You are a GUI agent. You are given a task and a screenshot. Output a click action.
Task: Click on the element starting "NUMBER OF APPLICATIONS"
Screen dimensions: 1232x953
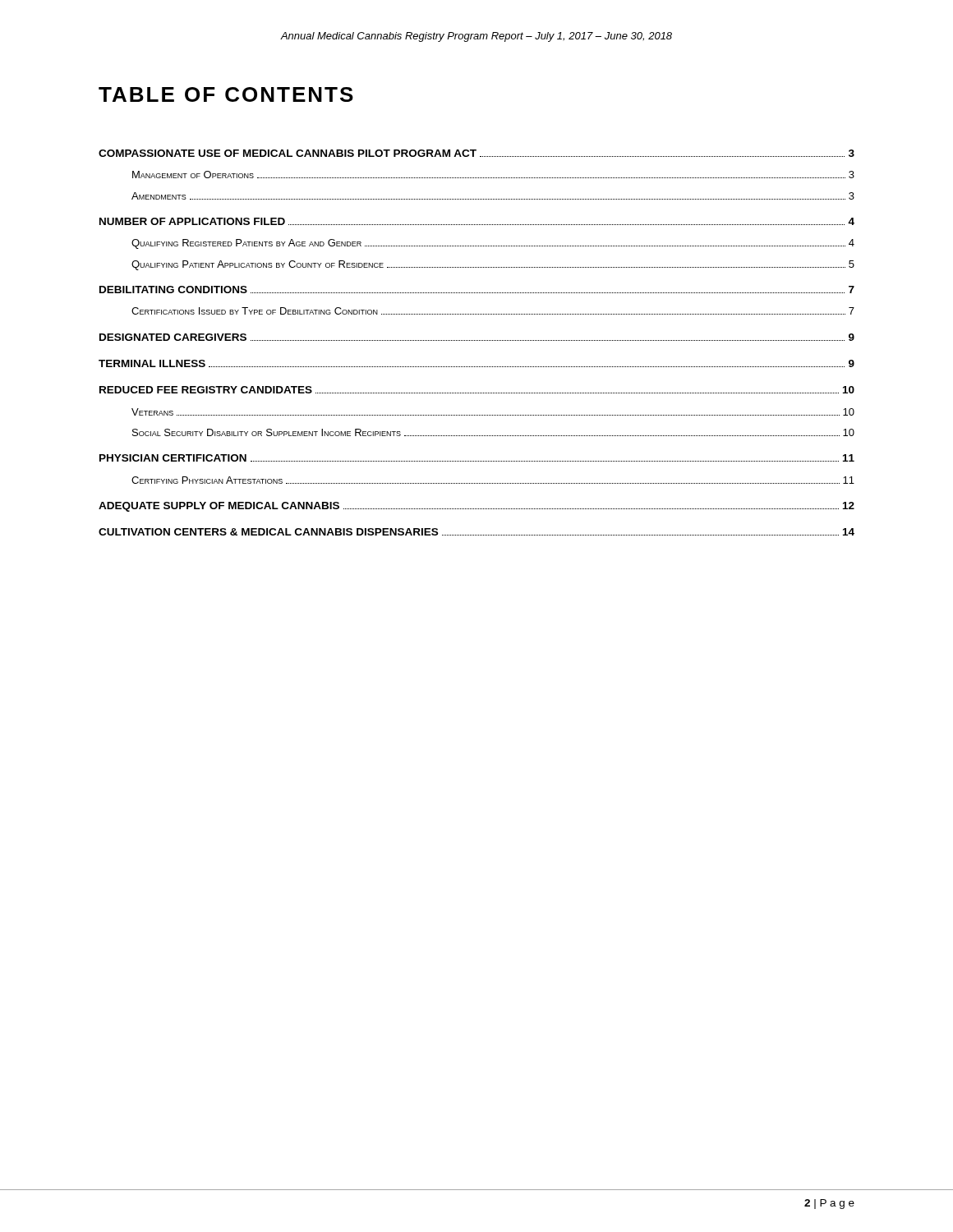pyautogui.click(x=476, y=222)
